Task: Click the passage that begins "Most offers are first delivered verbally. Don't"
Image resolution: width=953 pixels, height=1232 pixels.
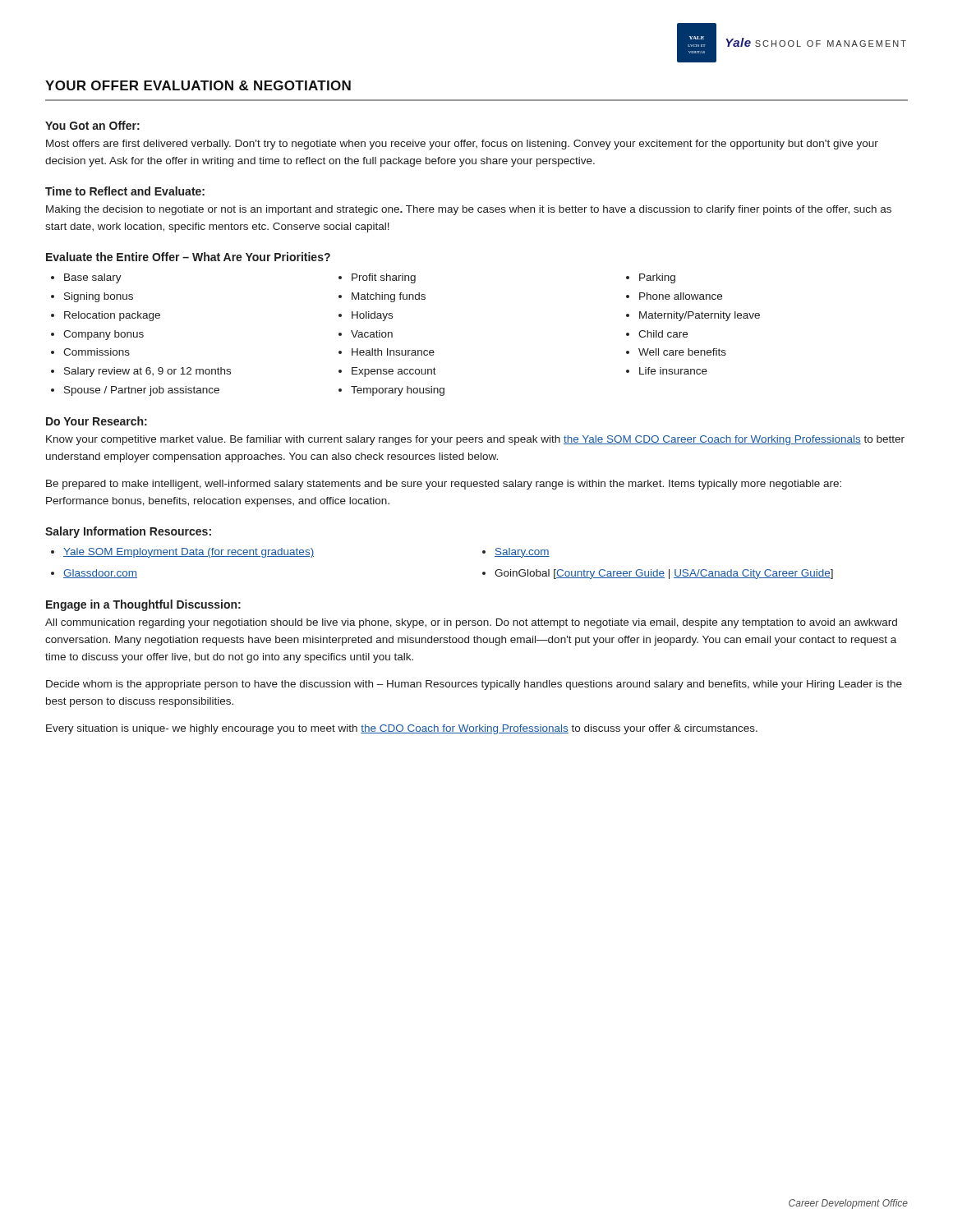Action: click(x=462, y=152)
